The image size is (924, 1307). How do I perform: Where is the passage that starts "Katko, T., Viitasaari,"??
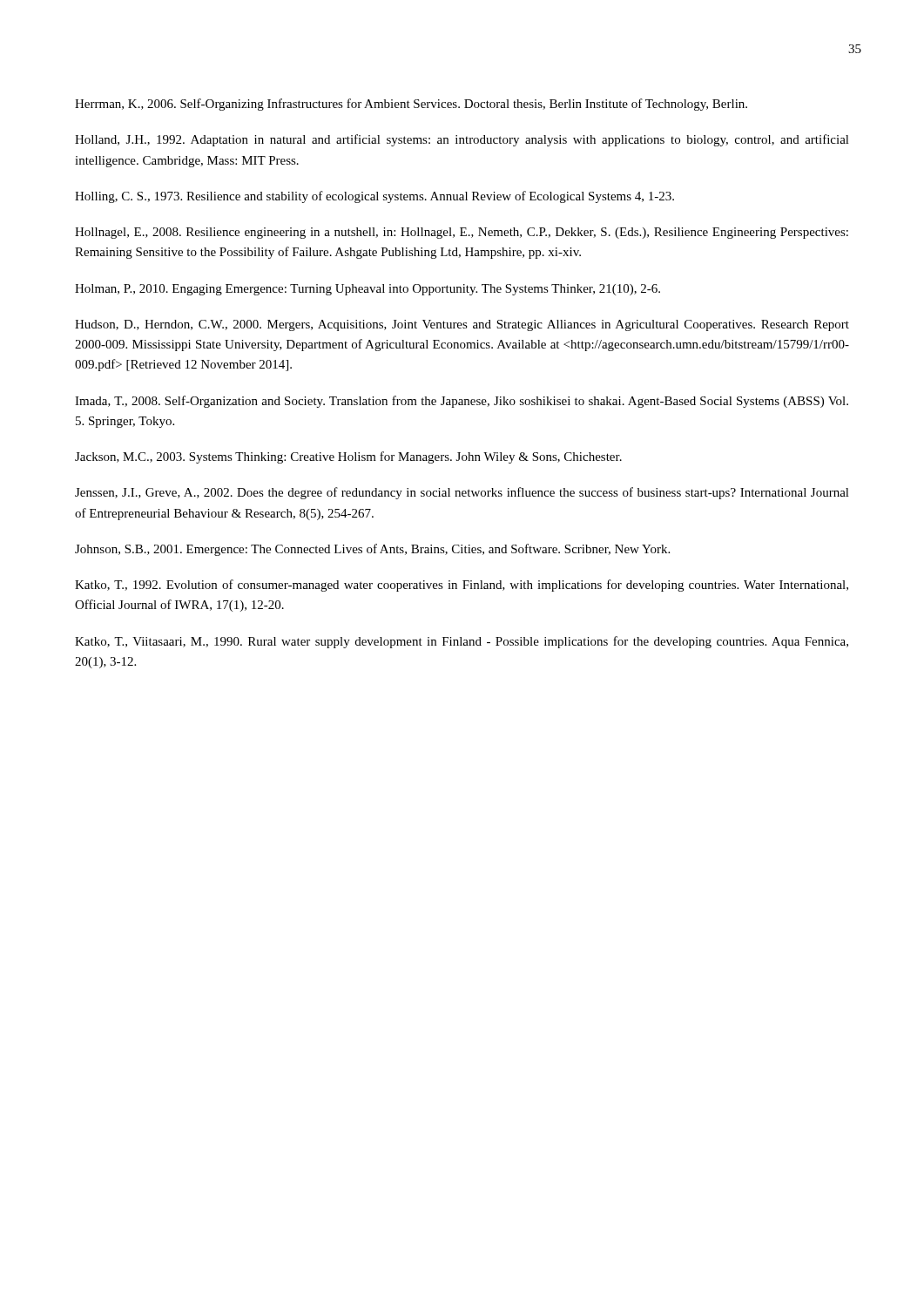click(462, 651)
